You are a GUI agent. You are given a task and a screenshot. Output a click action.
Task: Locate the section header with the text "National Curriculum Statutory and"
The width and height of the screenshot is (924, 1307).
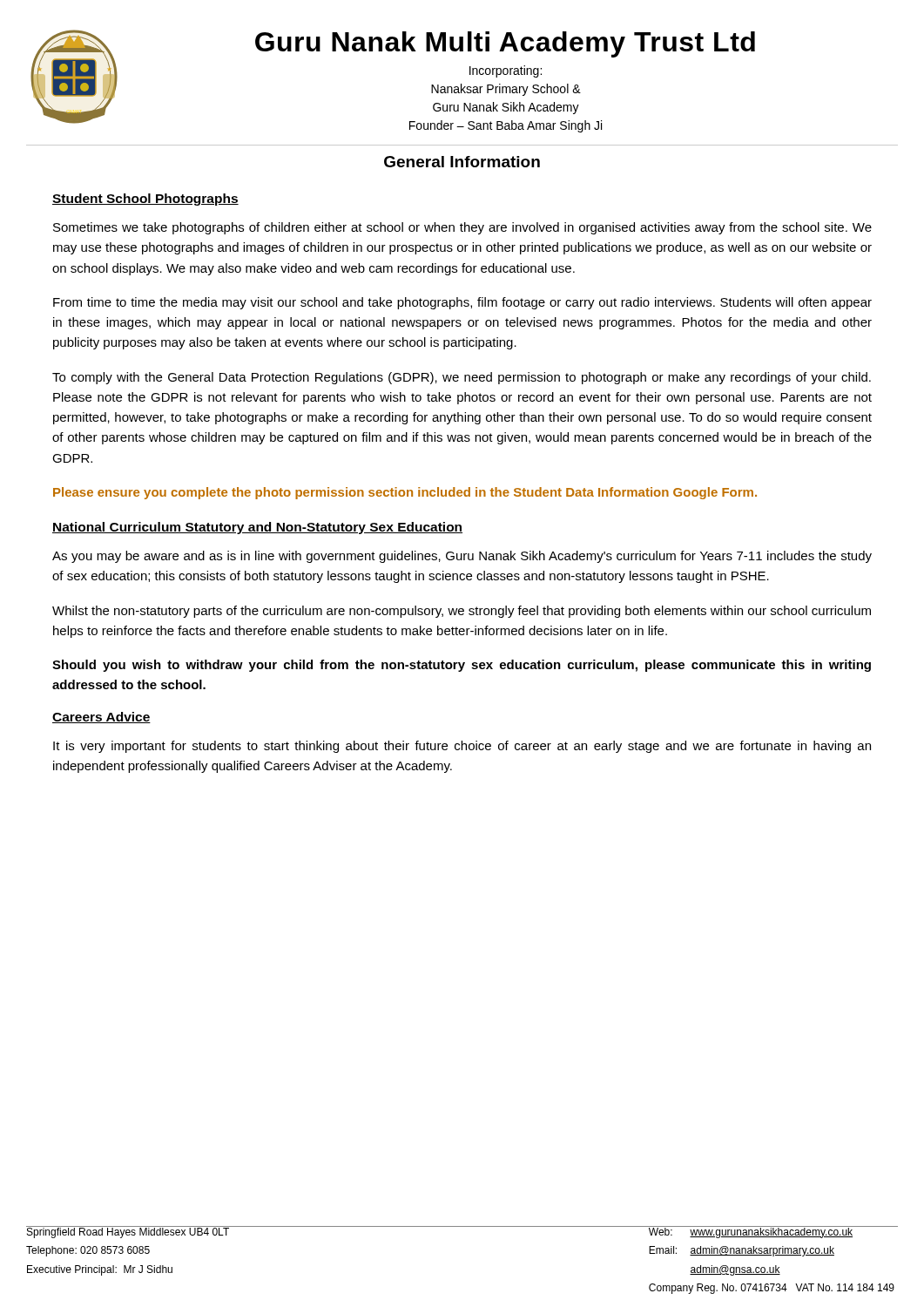(x=257, y=527)
